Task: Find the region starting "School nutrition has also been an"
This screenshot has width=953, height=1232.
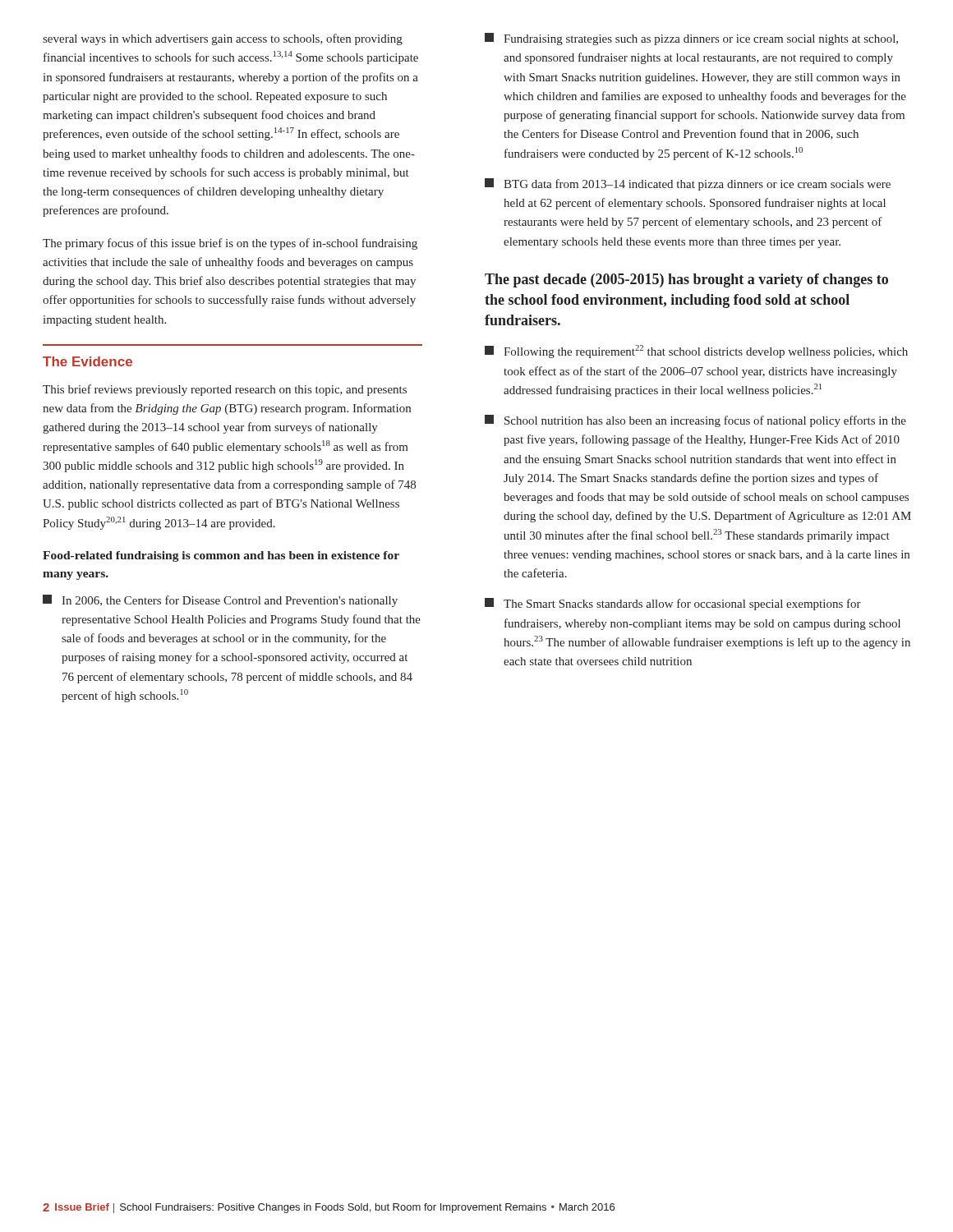Action: tap(698, 497)
